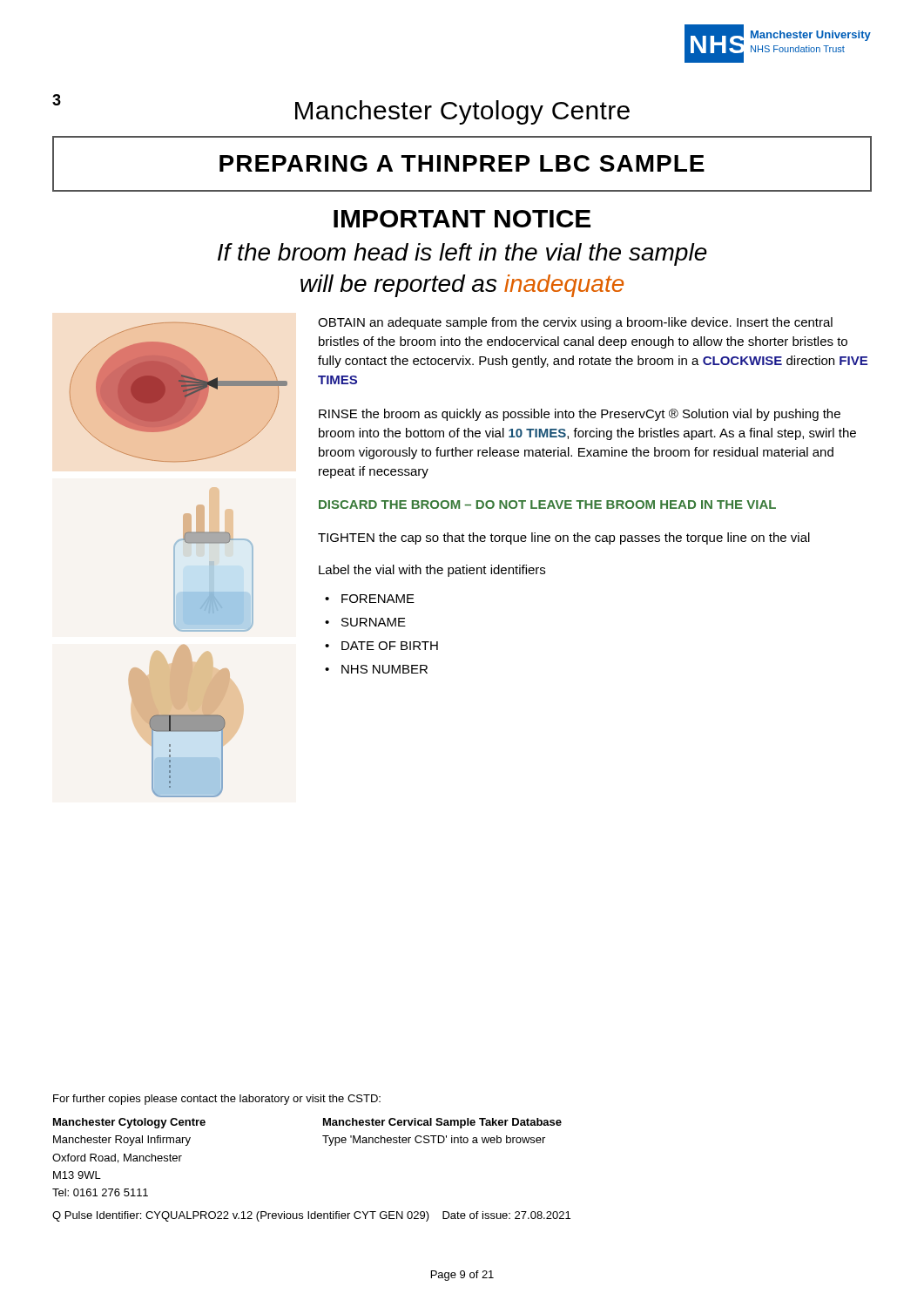Locate the passage starting "Manchester Cytology Centre Manchester Royal Infirmary Oxford Road,"
Image resolution: width=924 pixels, height=1307 pixels.
[x=129, y=1157]
